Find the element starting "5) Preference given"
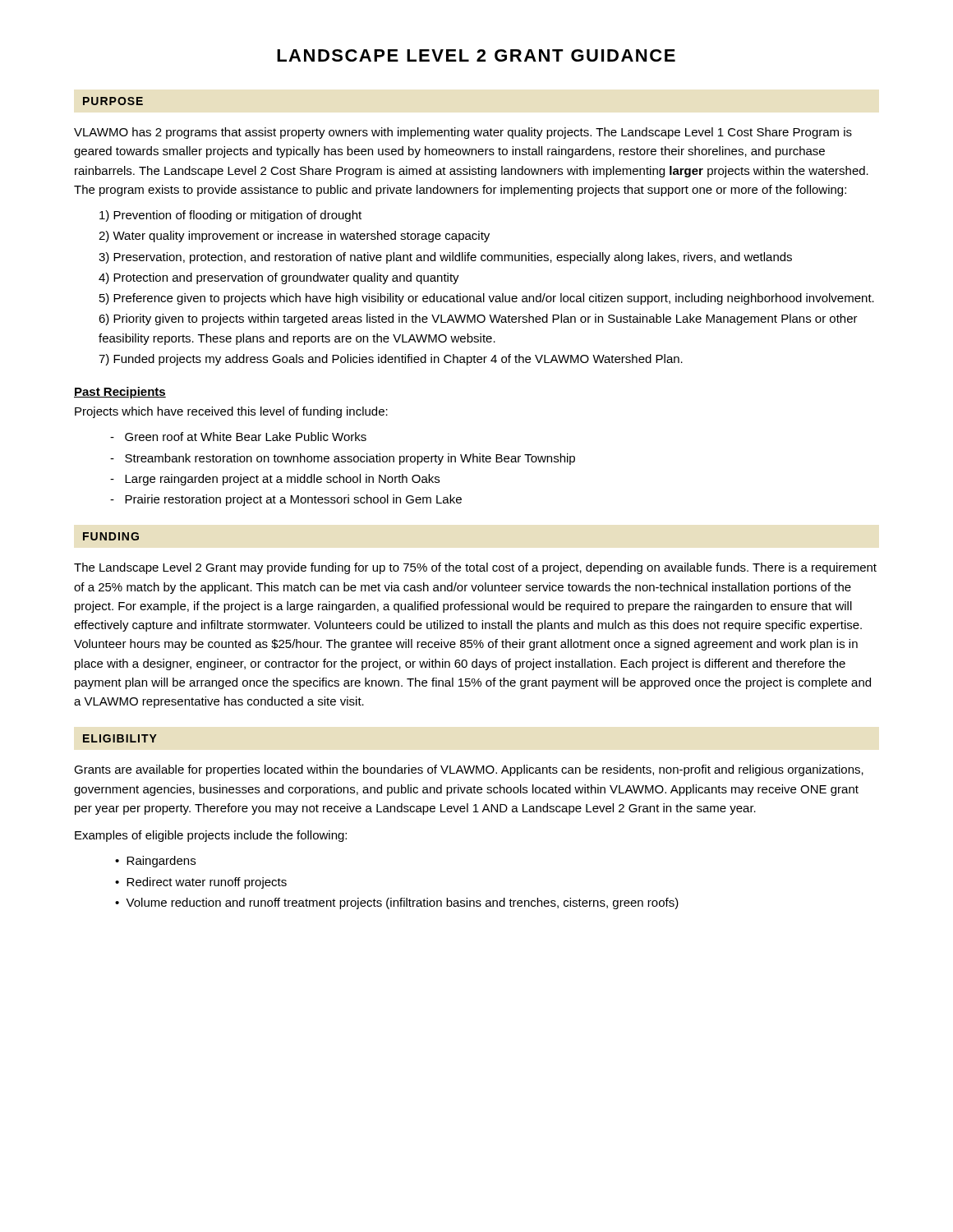 (487, 298)
